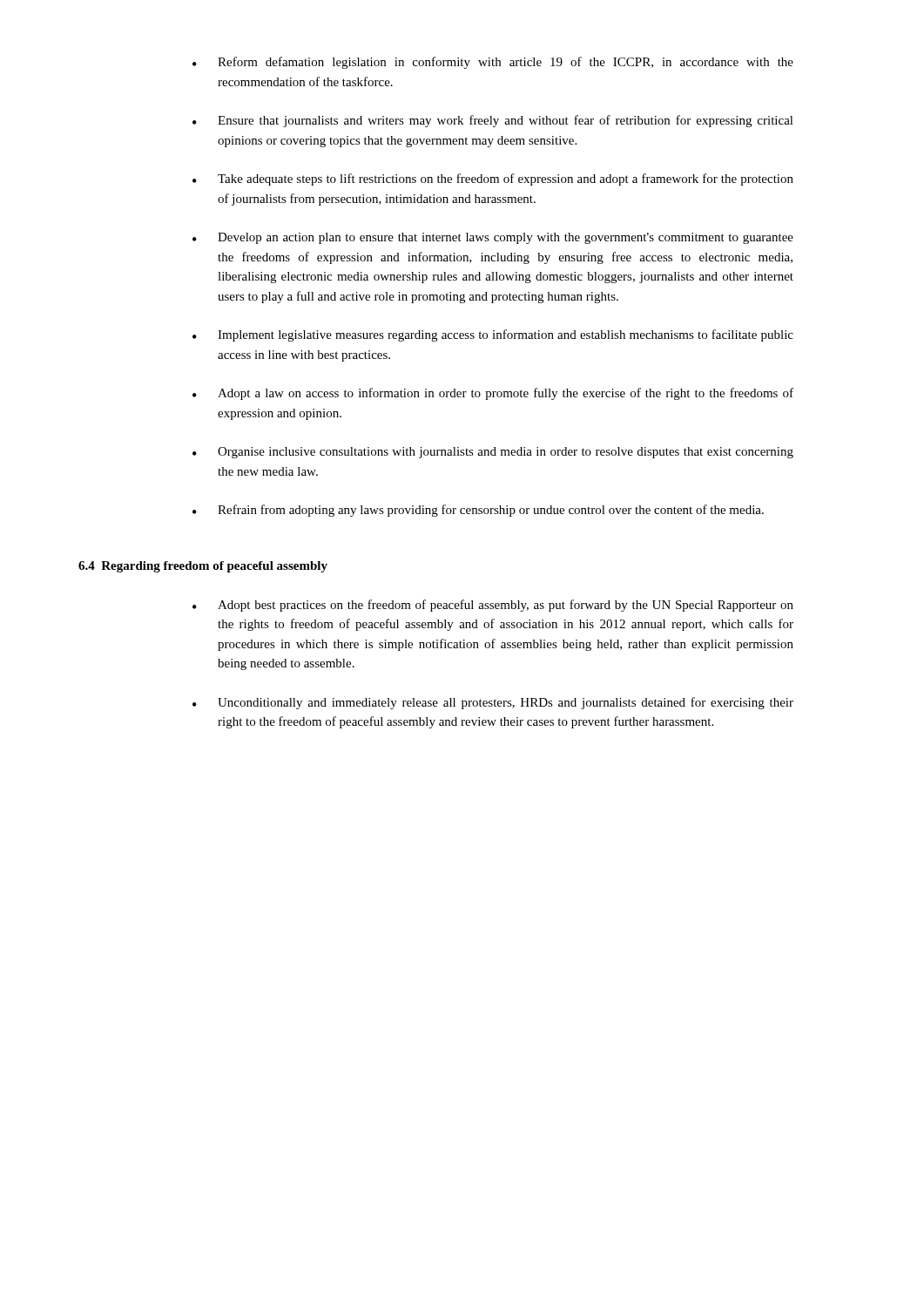Navigate to the text starting "• Reform defamation legislation in conformity with article"

tap(492, 72)
